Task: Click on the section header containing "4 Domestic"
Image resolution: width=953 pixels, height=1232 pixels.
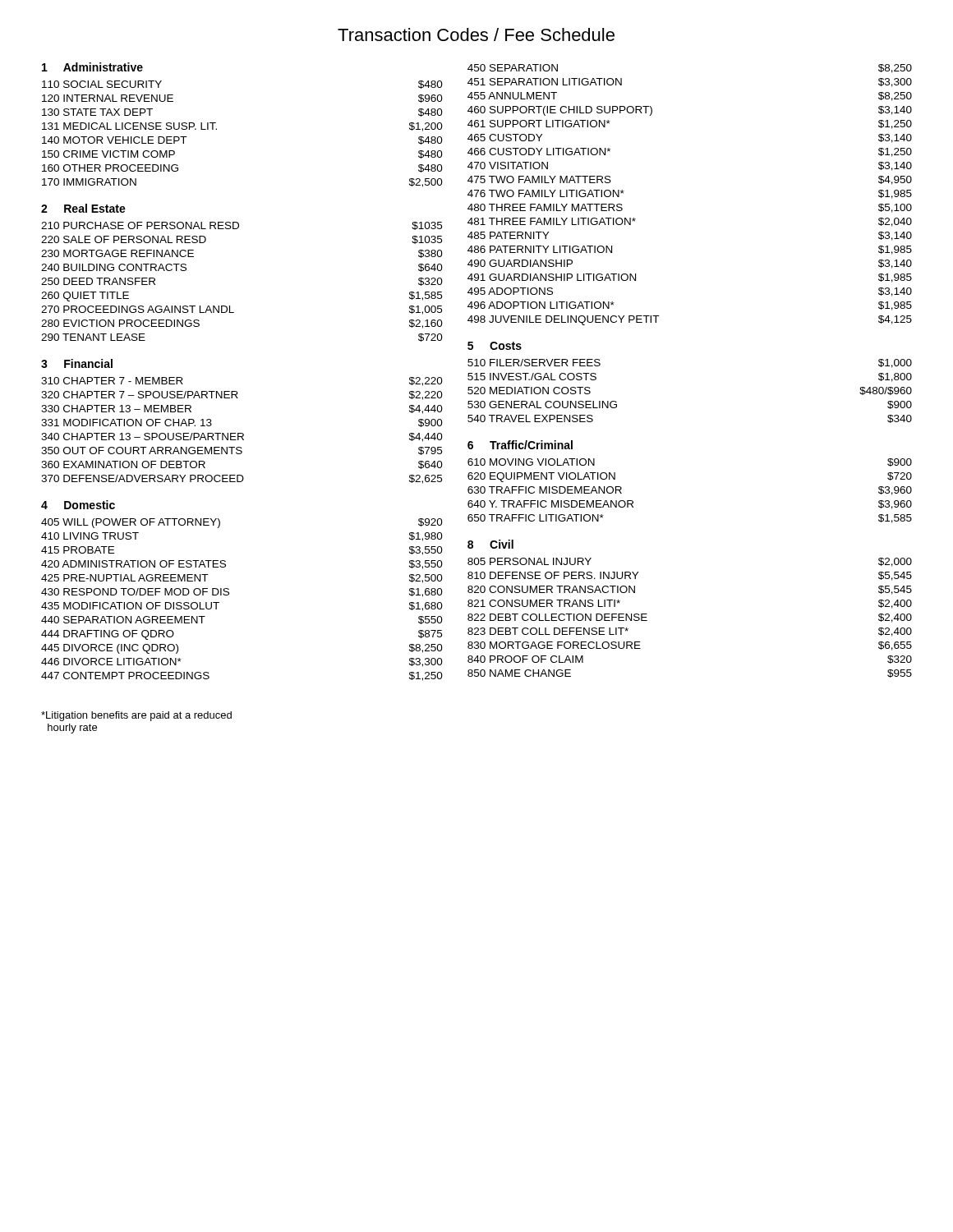Action: [78, 505]
